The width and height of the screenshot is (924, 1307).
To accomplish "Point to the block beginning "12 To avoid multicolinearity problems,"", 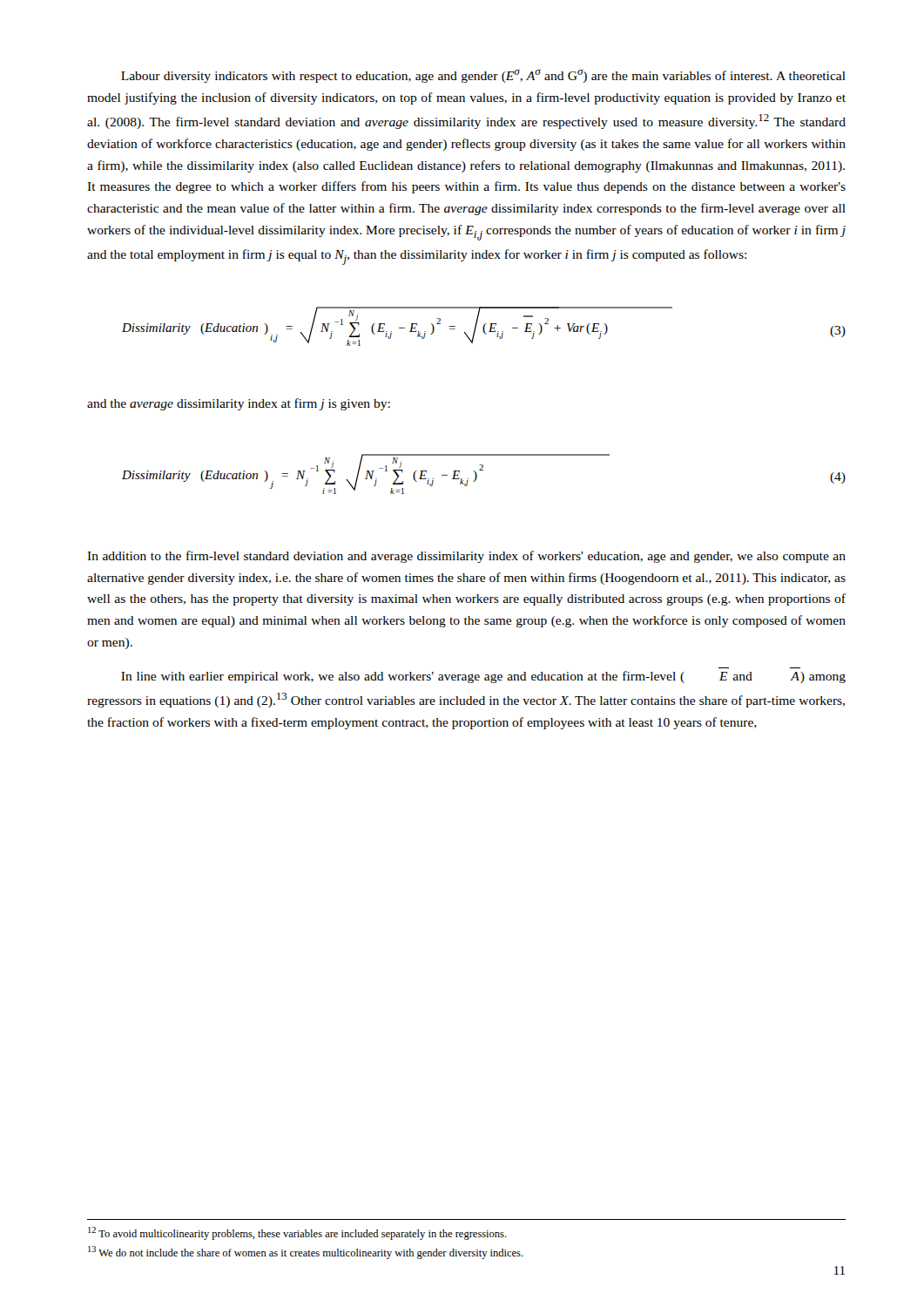I will pyautogui.click(x=466, y=1233).
